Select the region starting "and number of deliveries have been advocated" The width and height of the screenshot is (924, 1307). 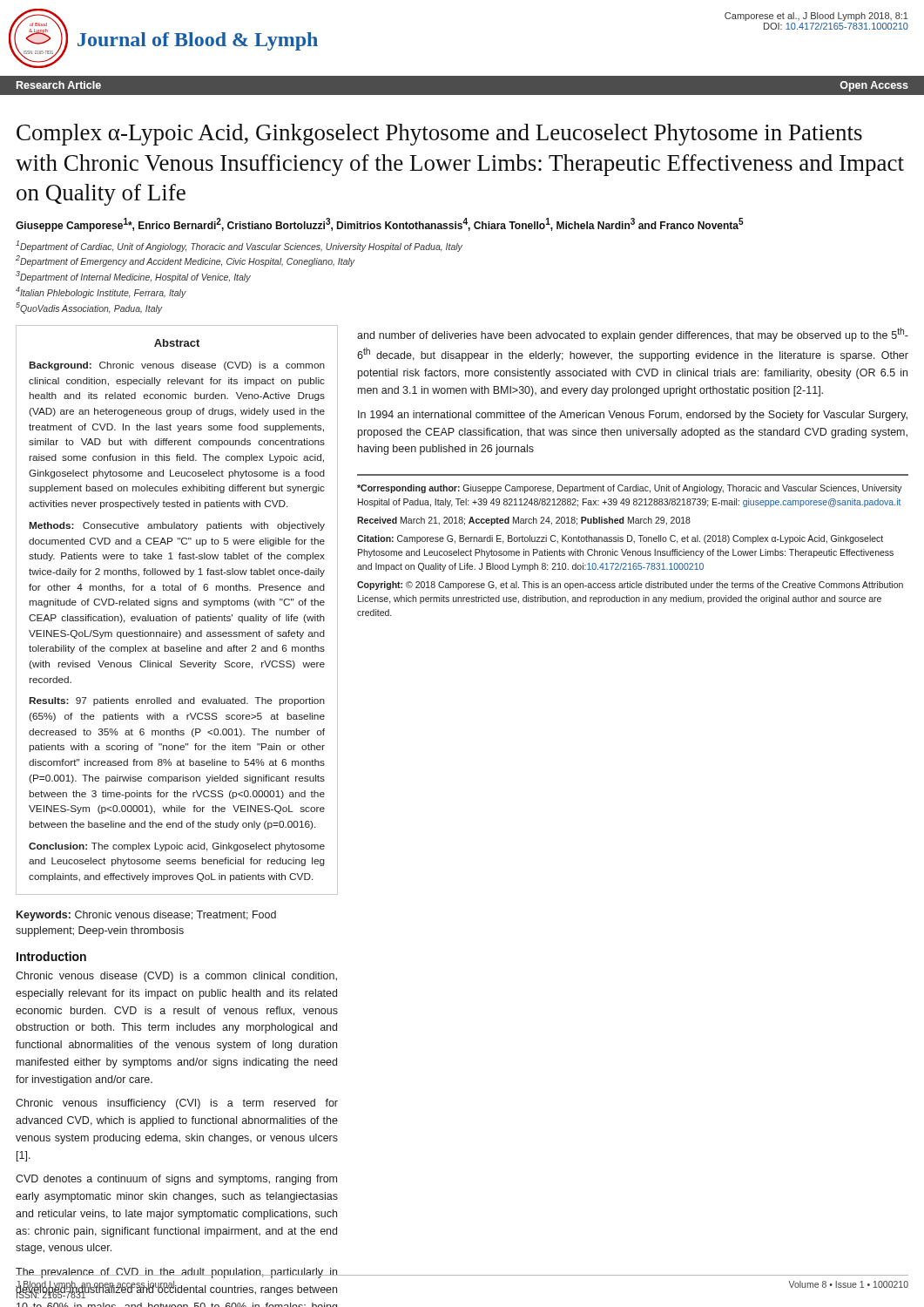pos(633,362)
